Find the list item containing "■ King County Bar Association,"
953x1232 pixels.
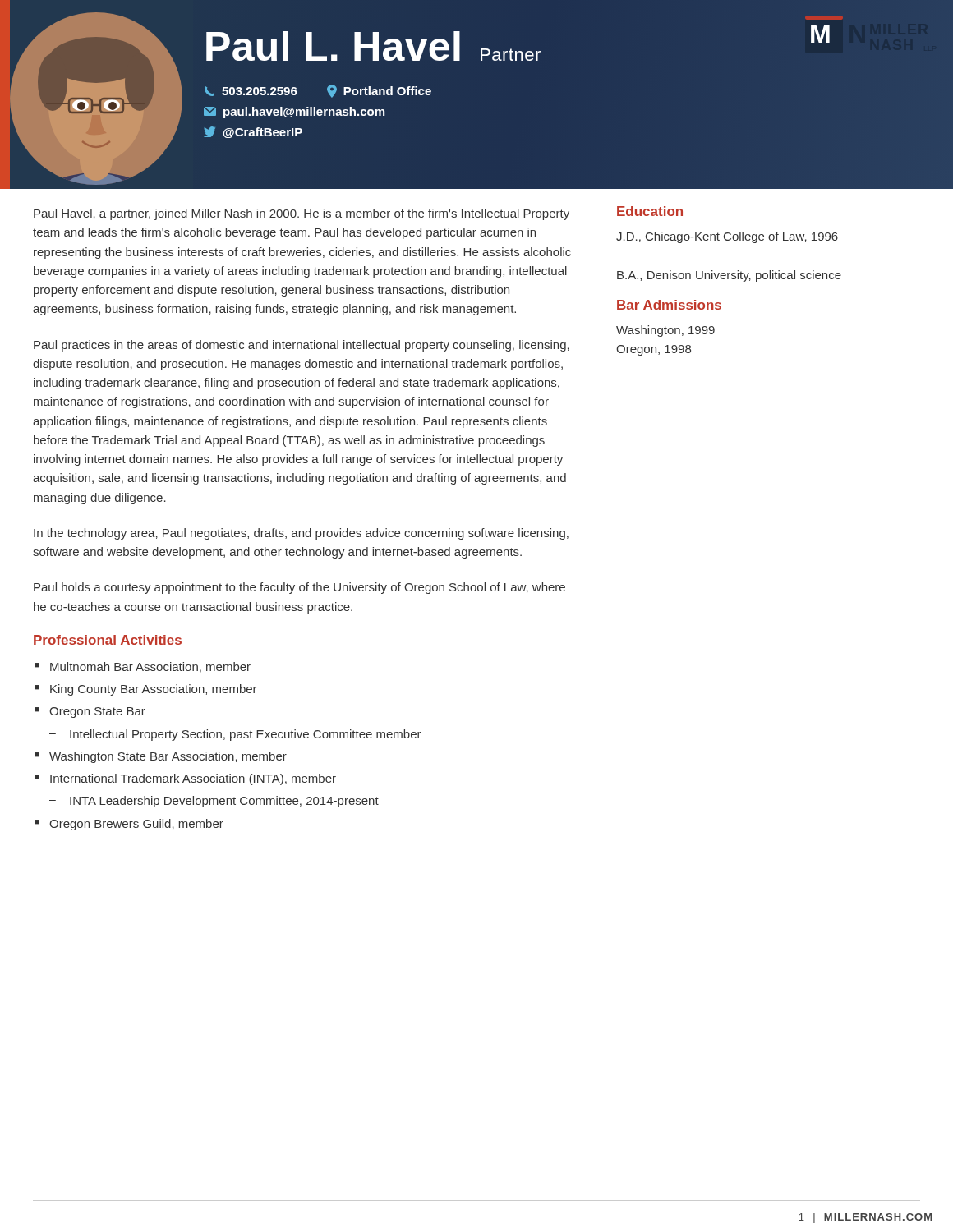(146, 687)
